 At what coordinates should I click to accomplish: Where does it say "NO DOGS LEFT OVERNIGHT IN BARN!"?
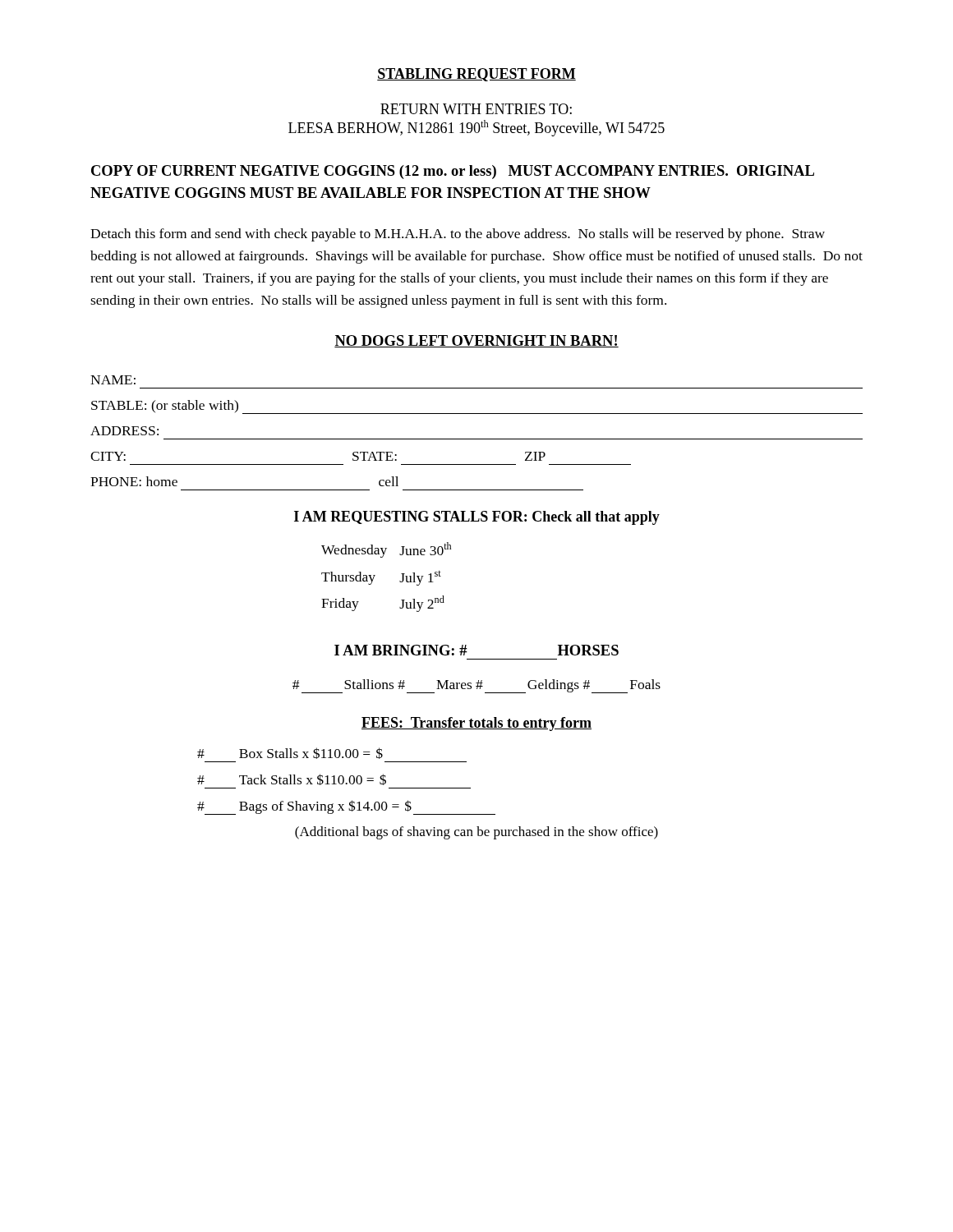(476, 341)
